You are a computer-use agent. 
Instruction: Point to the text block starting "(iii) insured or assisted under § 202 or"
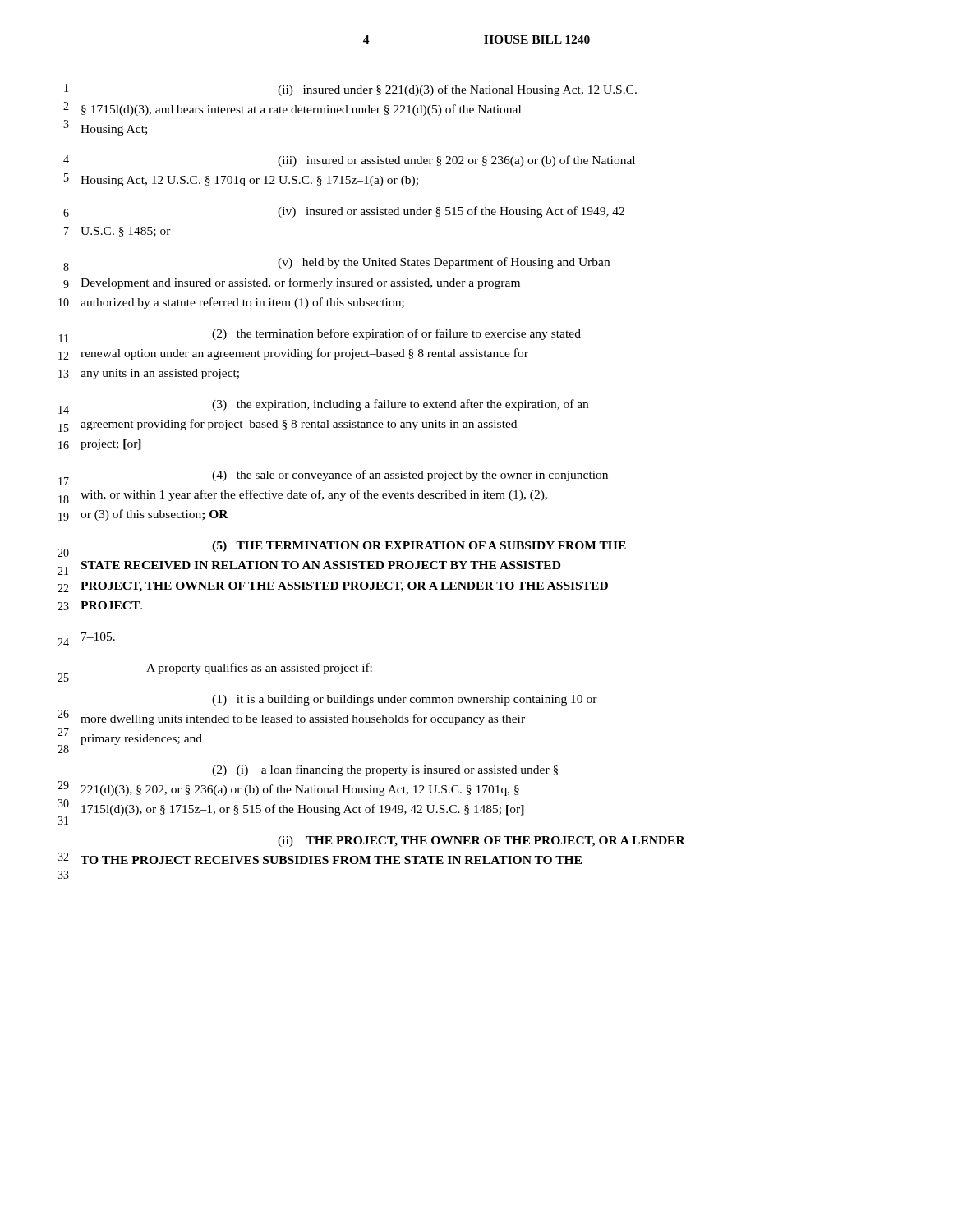pos(490,170)
